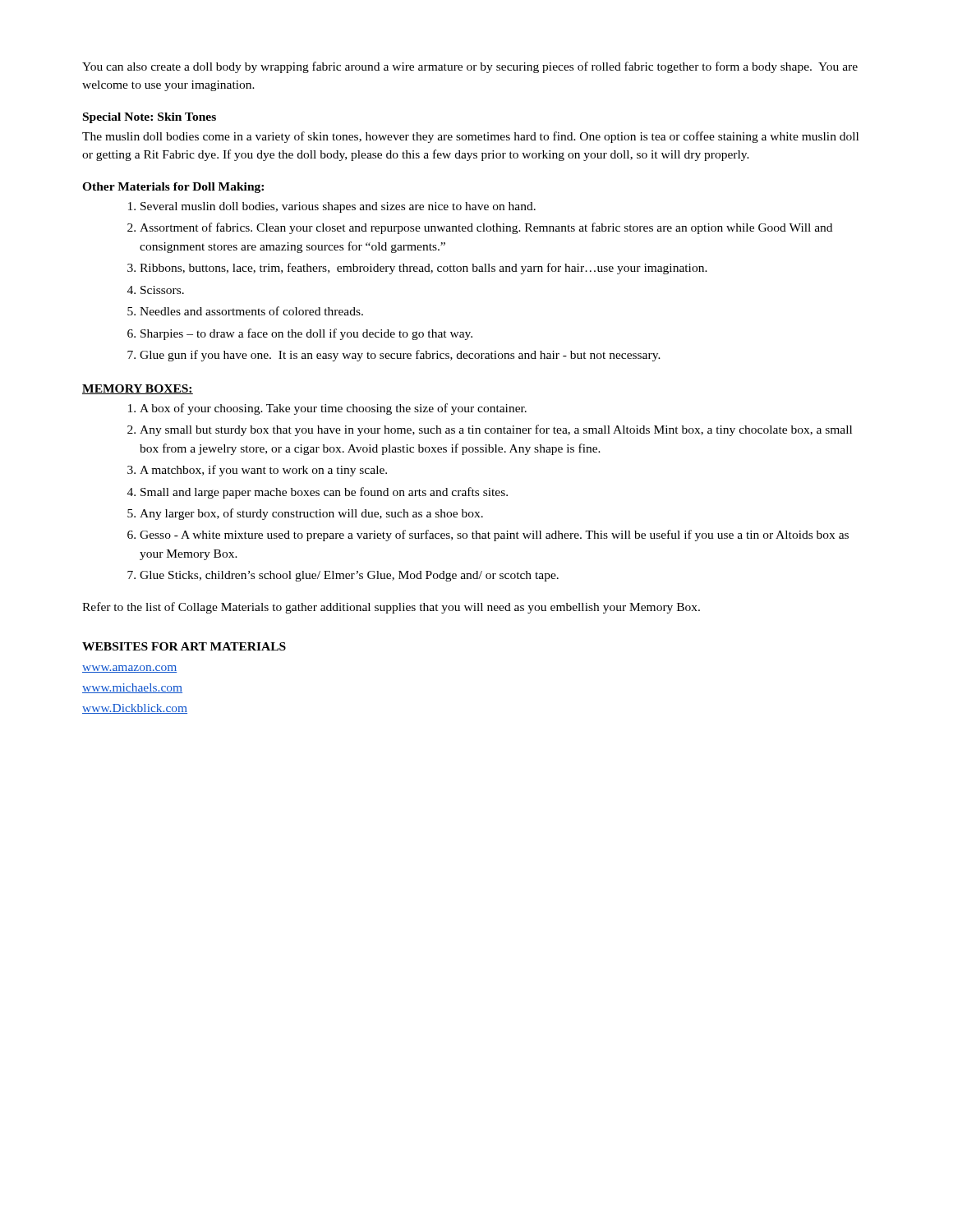This screenshot has width=953, height=1232.
Task: Find the block on this page that starts "Small and large paper mache boxes"
Action: coord(497,492)
